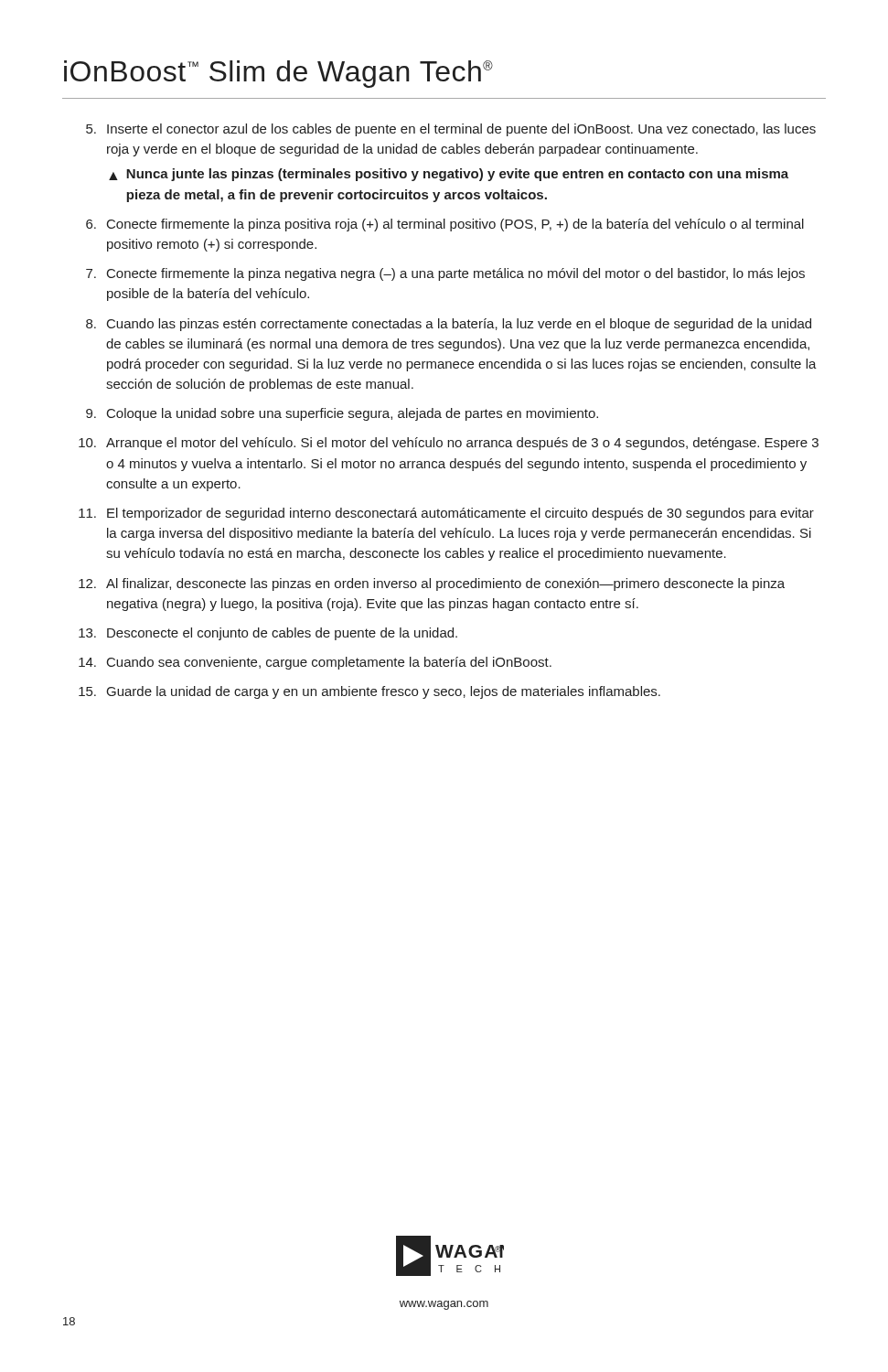Image resolution: width=888 pixels, height=1372 pixels.
Task: Click on the list item that says "12. Al finalizar, desconecte las"
Action: click(444, 593)
